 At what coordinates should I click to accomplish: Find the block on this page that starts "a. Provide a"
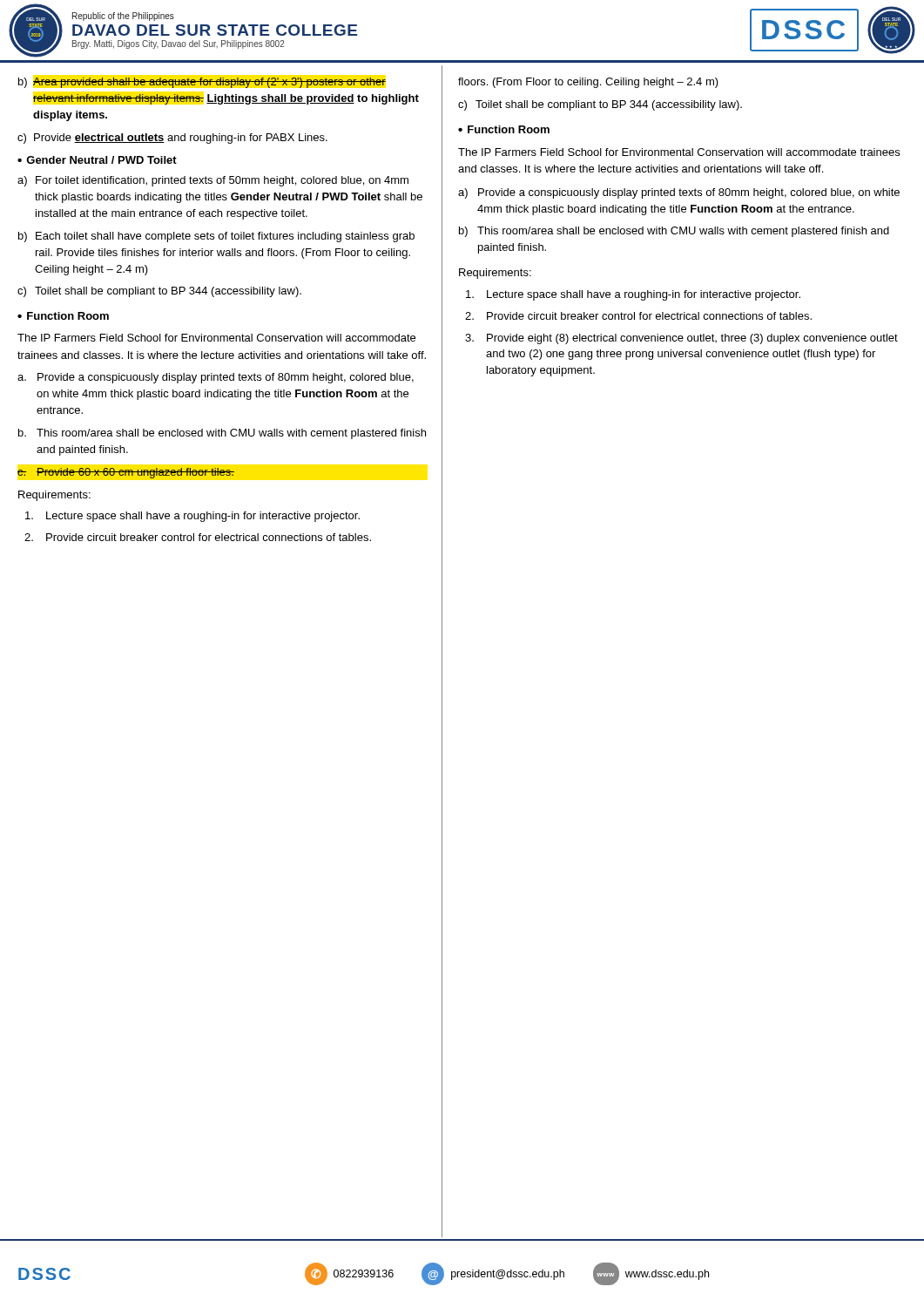223,394
